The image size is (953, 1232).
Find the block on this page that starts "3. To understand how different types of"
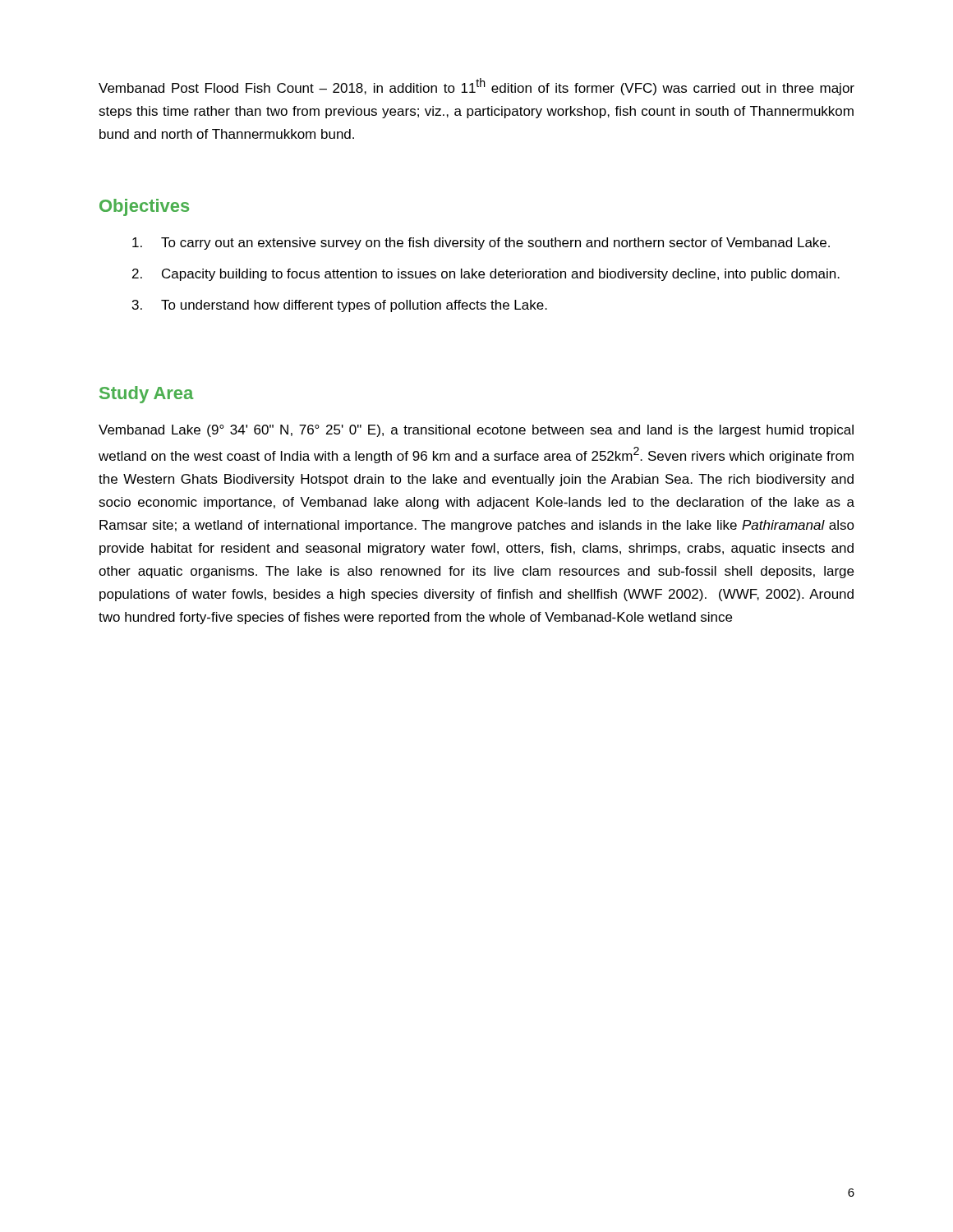[493, 305]
